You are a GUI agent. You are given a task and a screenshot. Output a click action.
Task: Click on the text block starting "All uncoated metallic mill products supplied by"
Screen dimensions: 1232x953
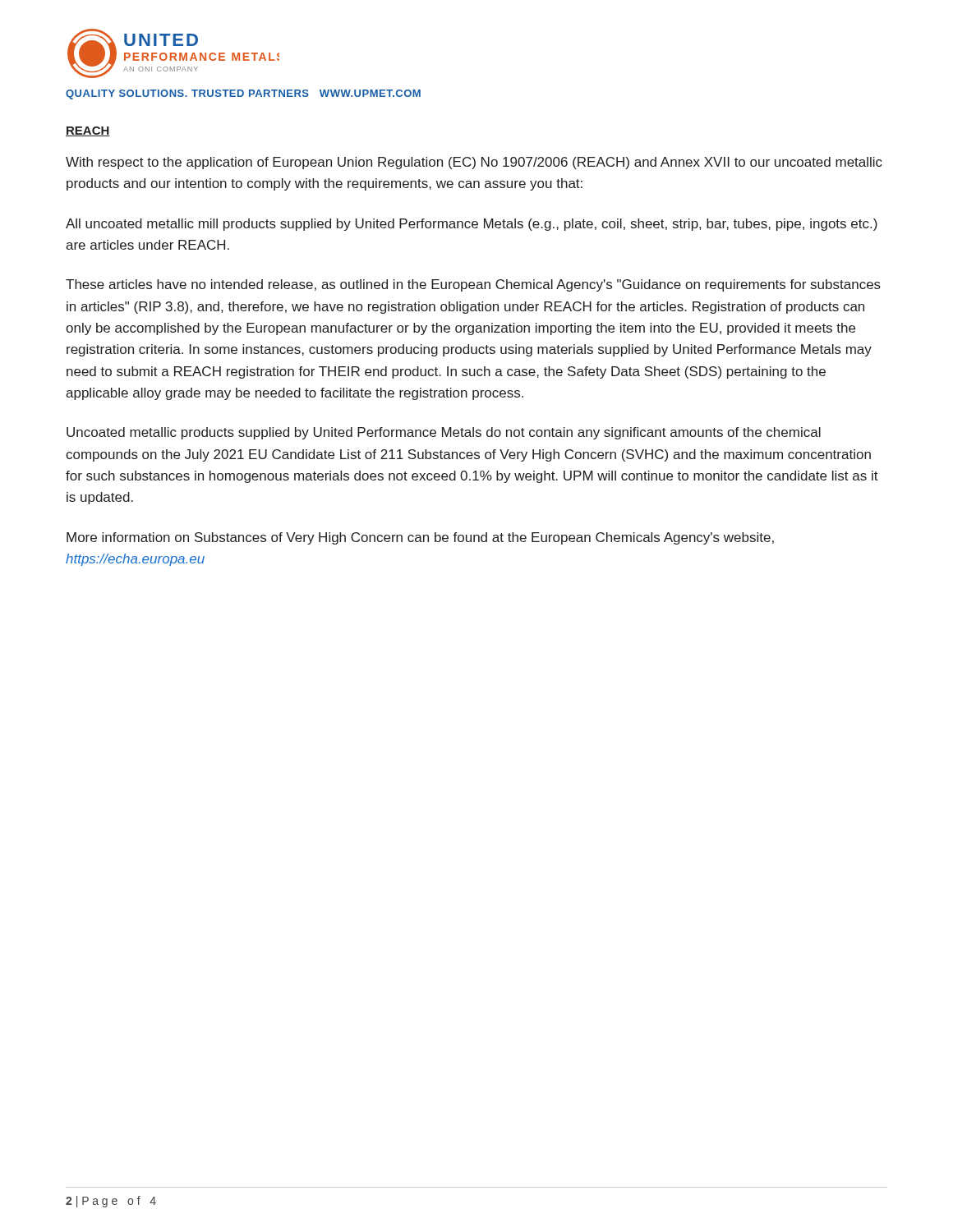(x=472, y=234)
